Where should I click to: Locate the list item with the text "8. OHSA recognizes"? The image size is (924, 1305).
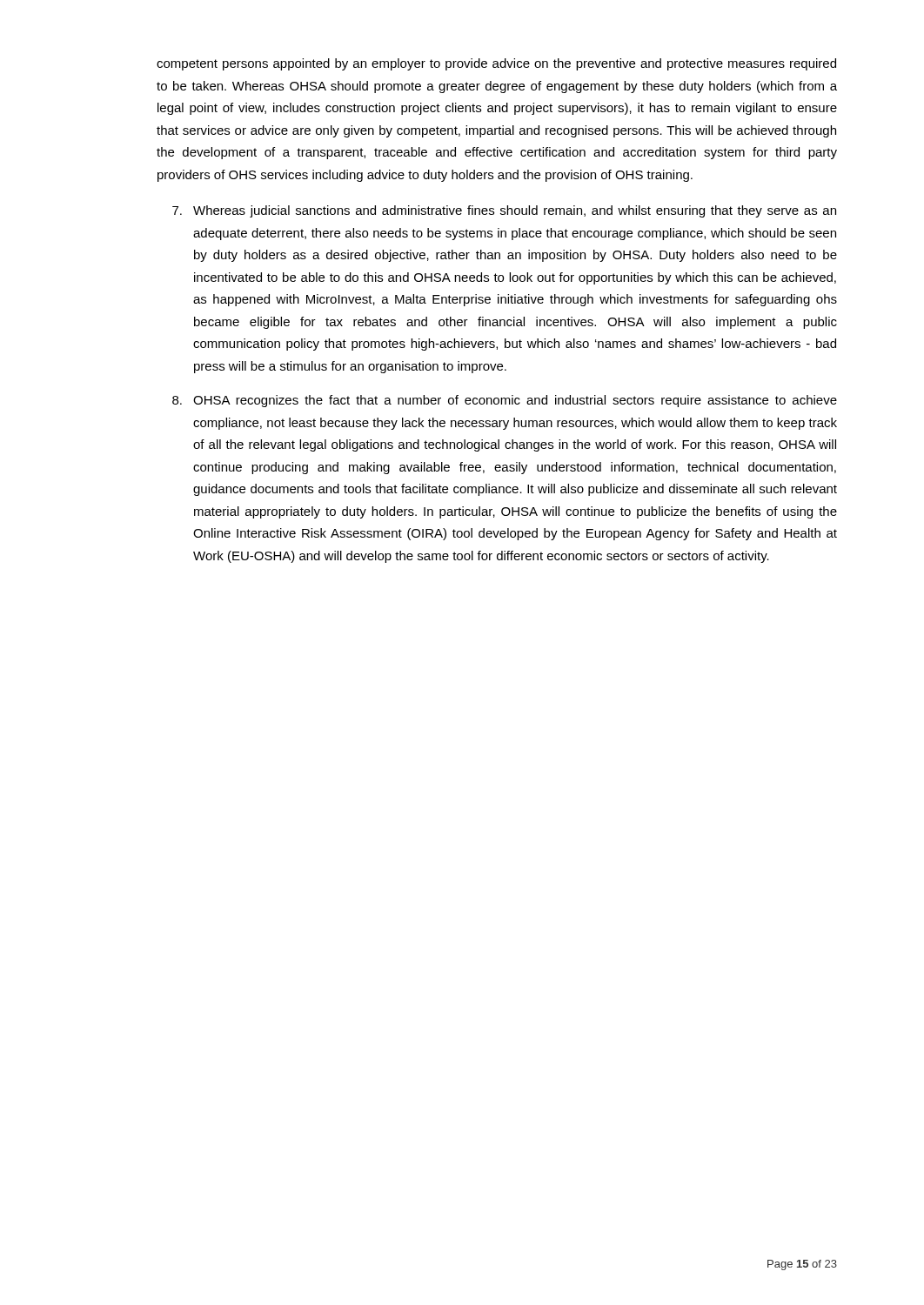pos(497,478)
